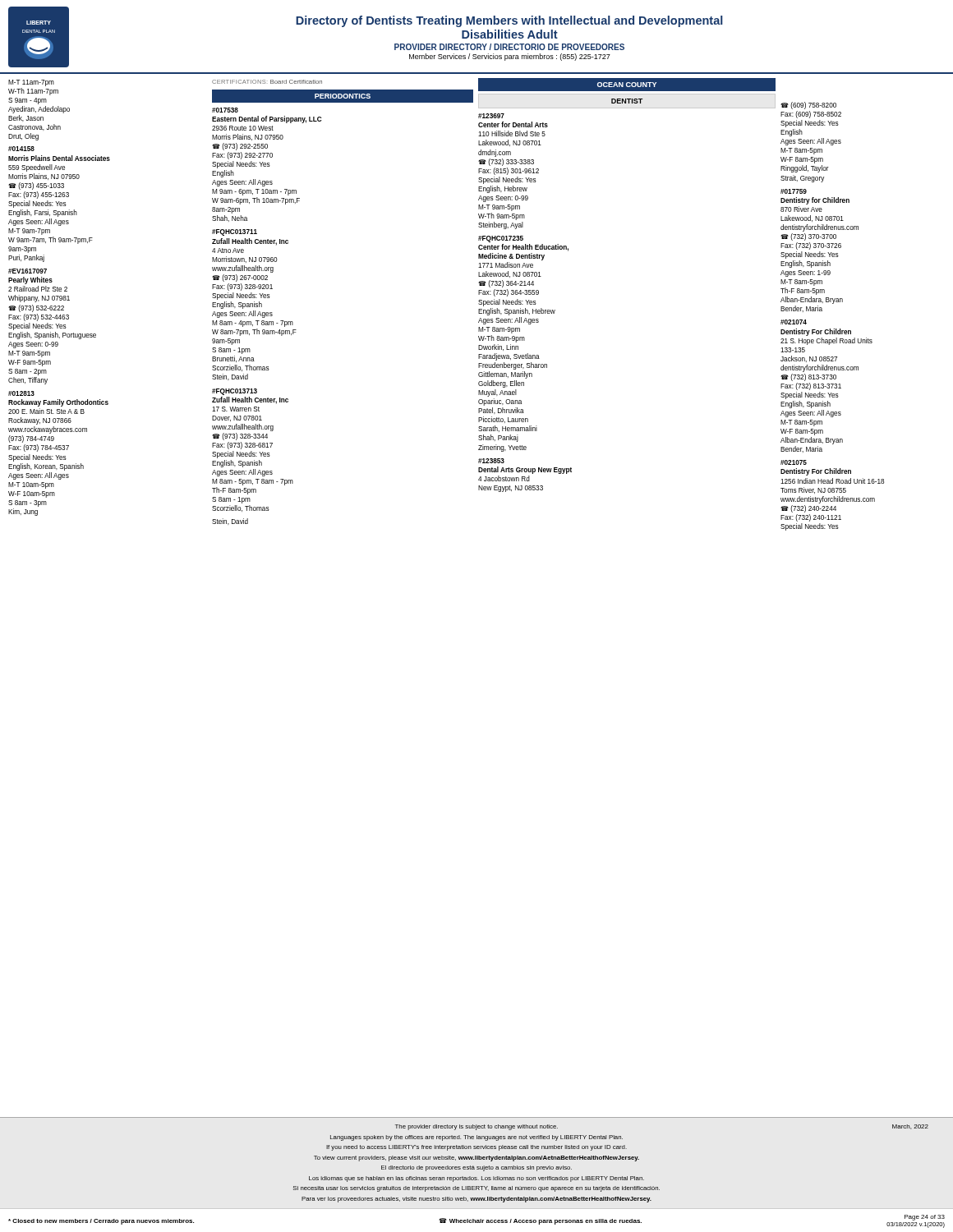Where is the passage that starts "014158 Morris Plains Dental Associates 559"?
Image resolution: width=953 pixels, height=1232 pixels.
click(x=59, y=204)
